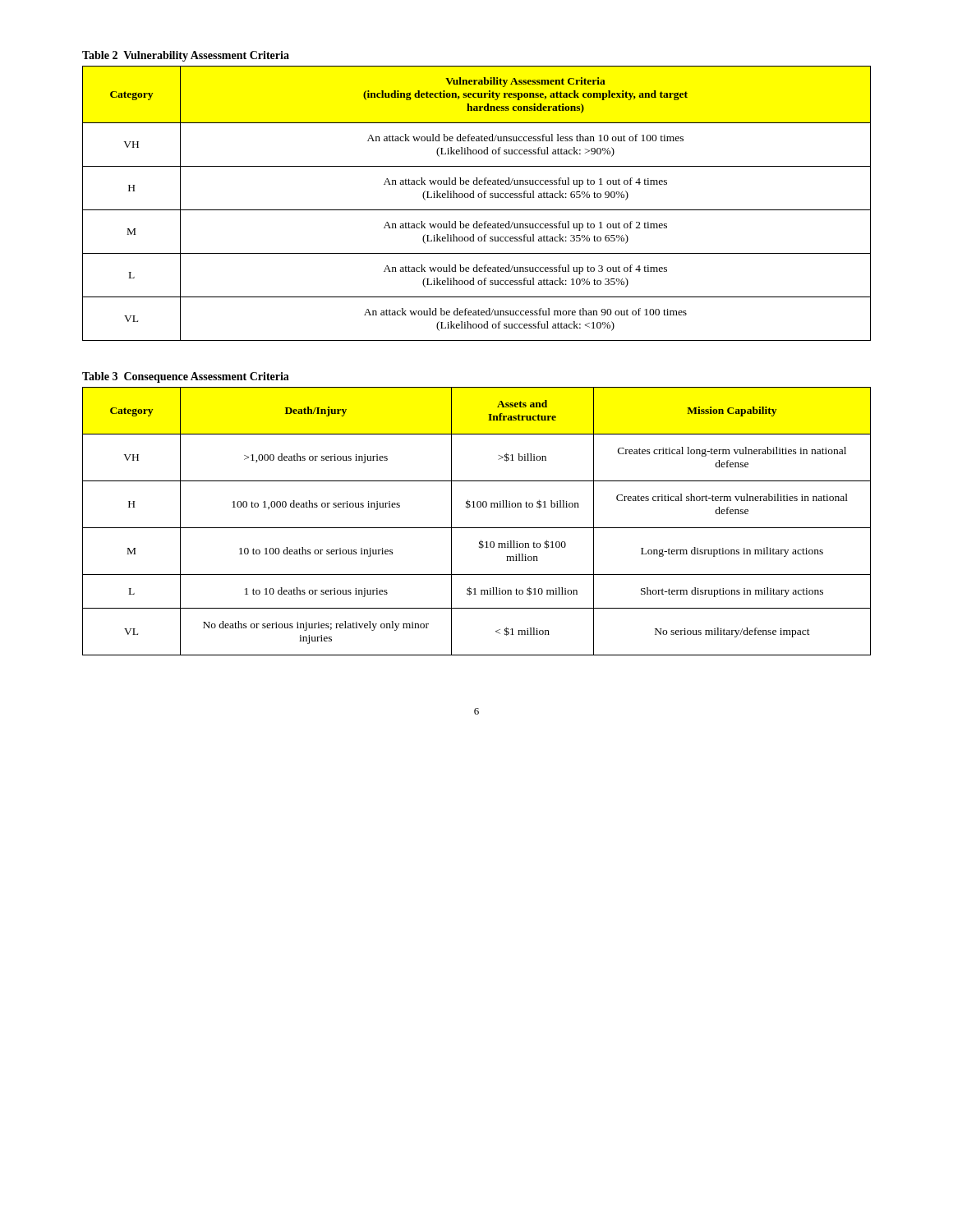Point to "Table 3 Consequence Assessment Criteria"
Screen dimensions: 1232x953
click(186, 377)
